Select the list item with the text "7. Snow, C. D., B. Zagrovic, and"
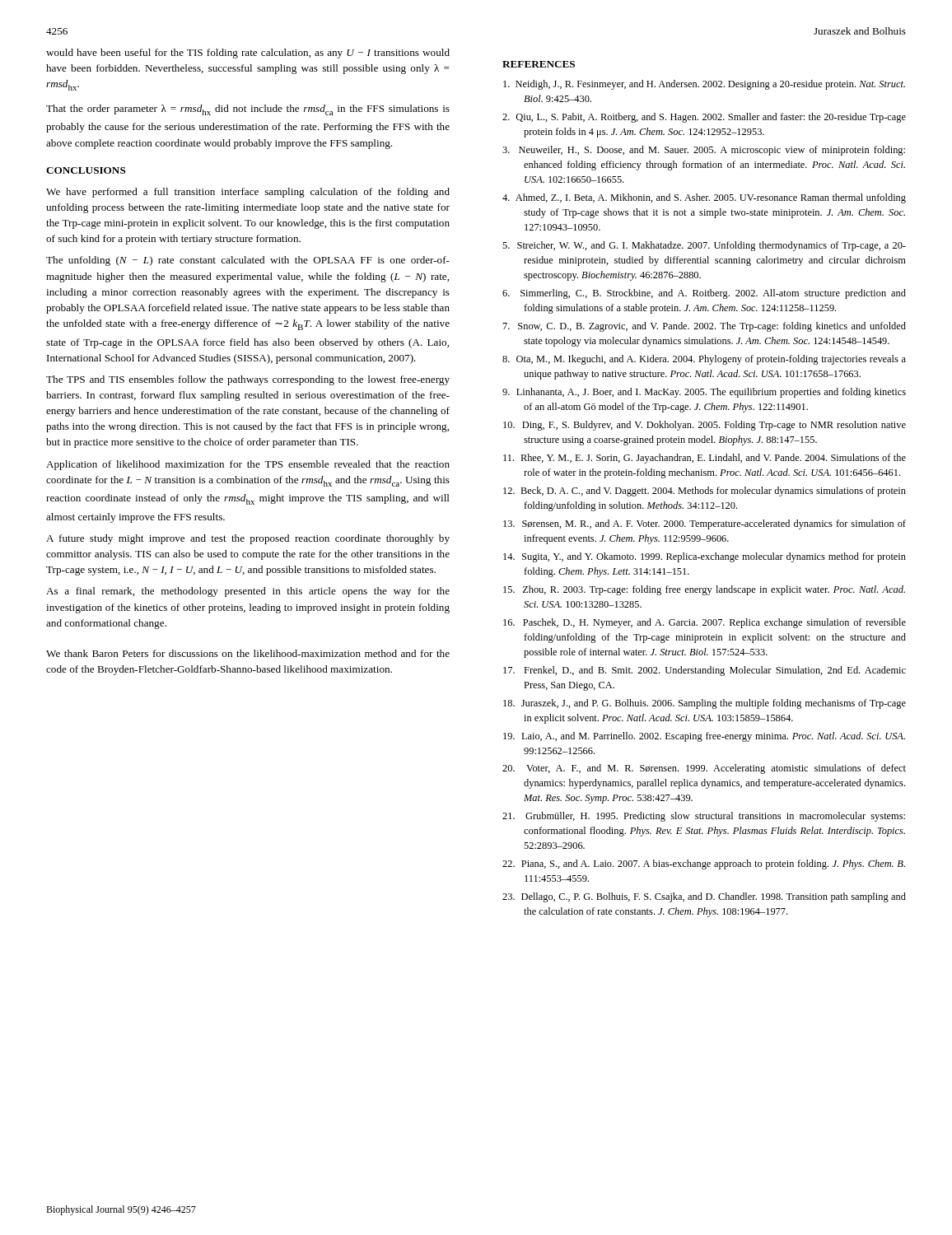The height and width of the screenshot is (1235, 952). (704, 333)
